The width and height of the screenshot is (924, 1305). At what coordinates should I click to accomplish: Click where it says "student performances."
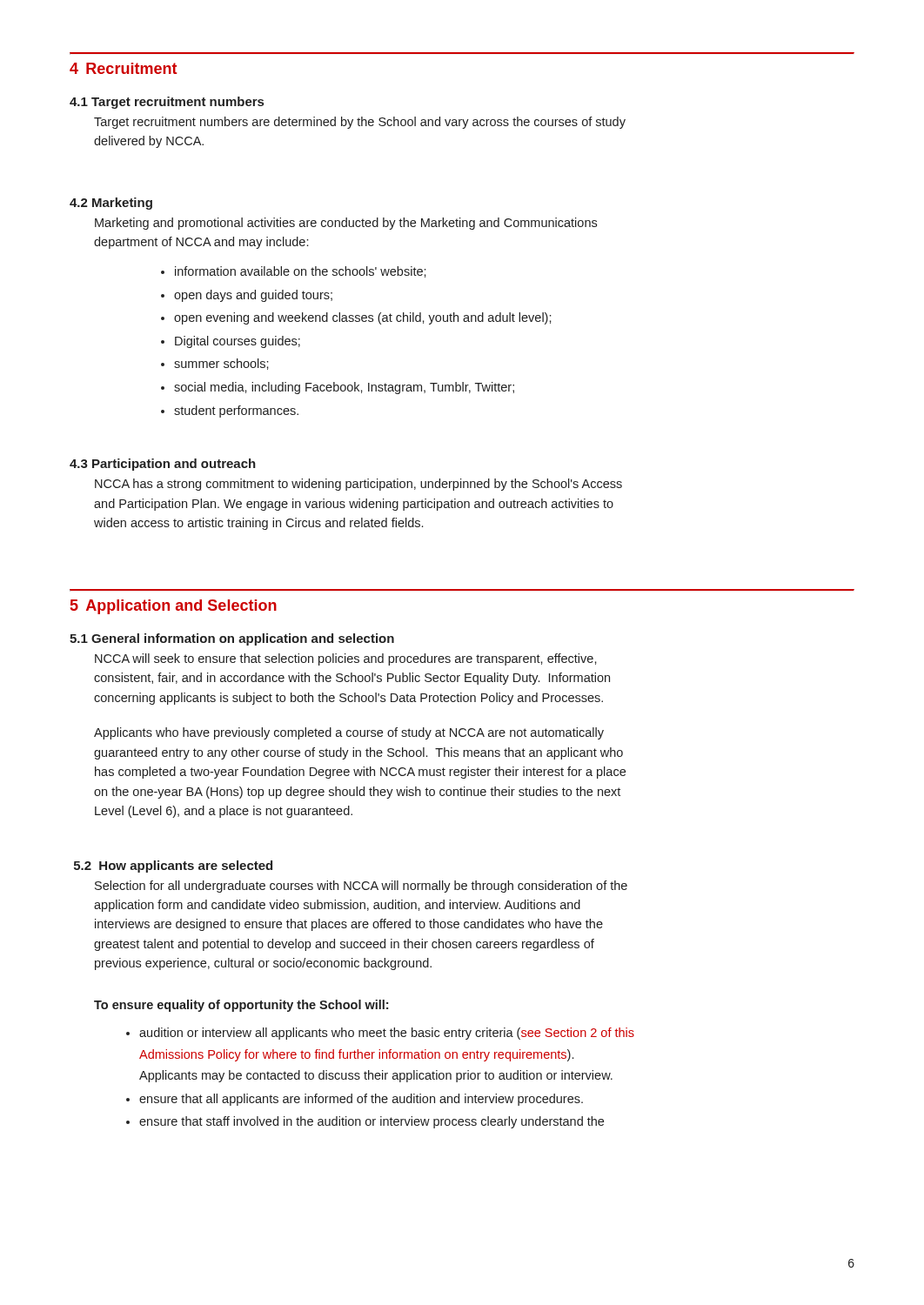pyautogui.click(x=237, y=410)
